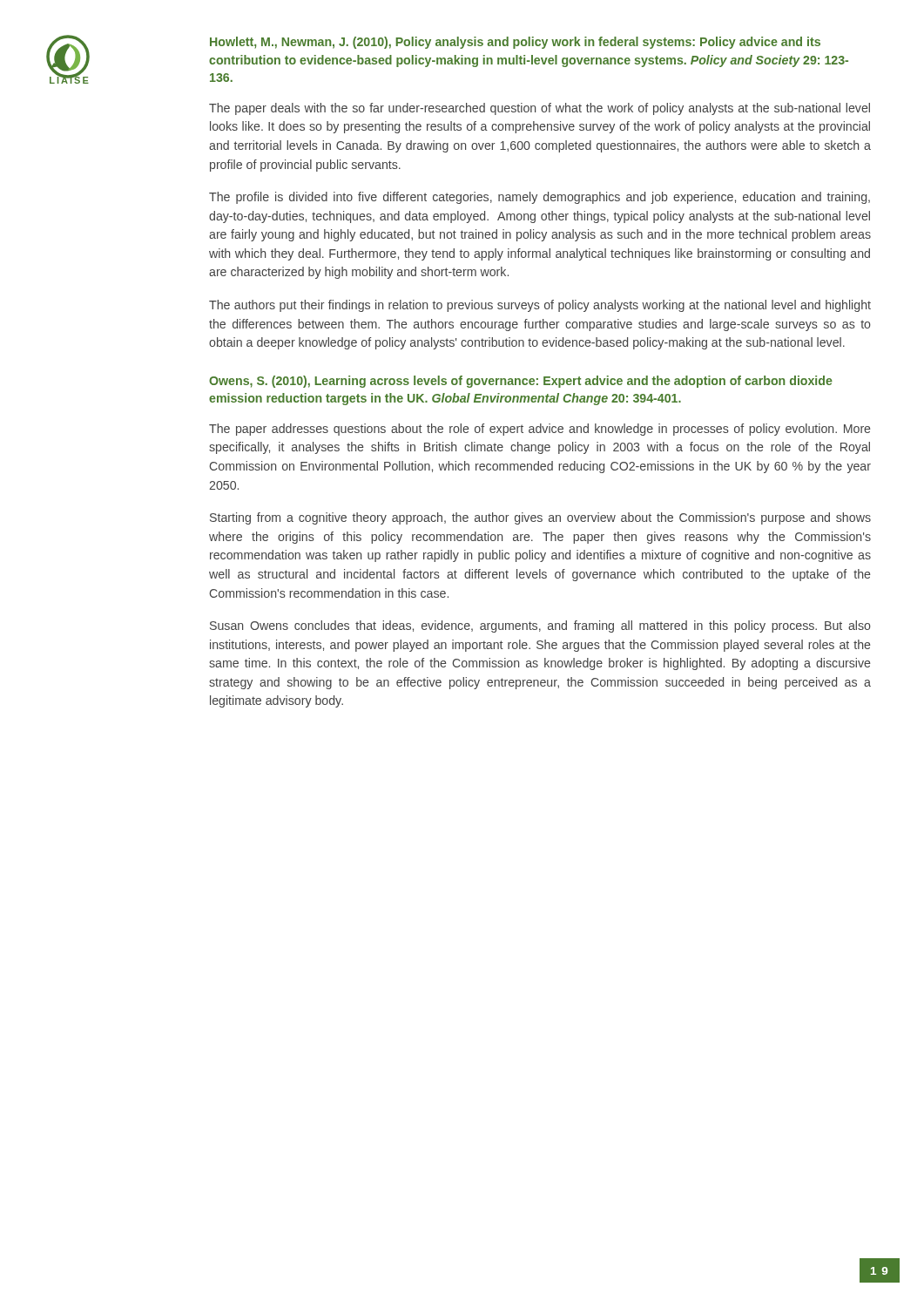Click on the element starting "The authors put their findings in relation"

click(540, 324)
